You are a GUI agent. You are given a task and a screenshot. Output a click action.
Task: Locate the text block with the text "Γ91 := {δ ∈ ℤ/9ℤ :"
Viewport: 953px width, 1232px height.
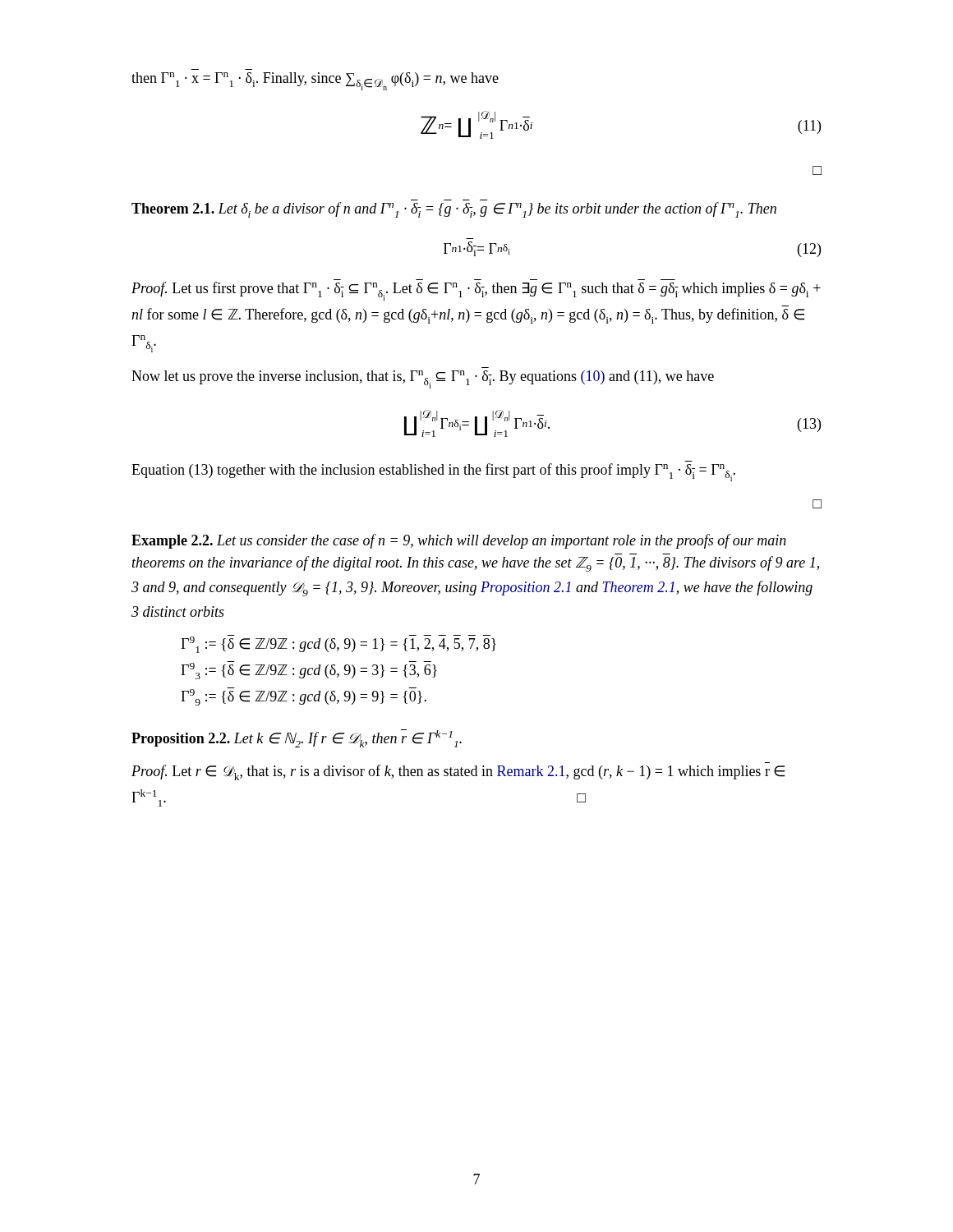tap(339, 670)
